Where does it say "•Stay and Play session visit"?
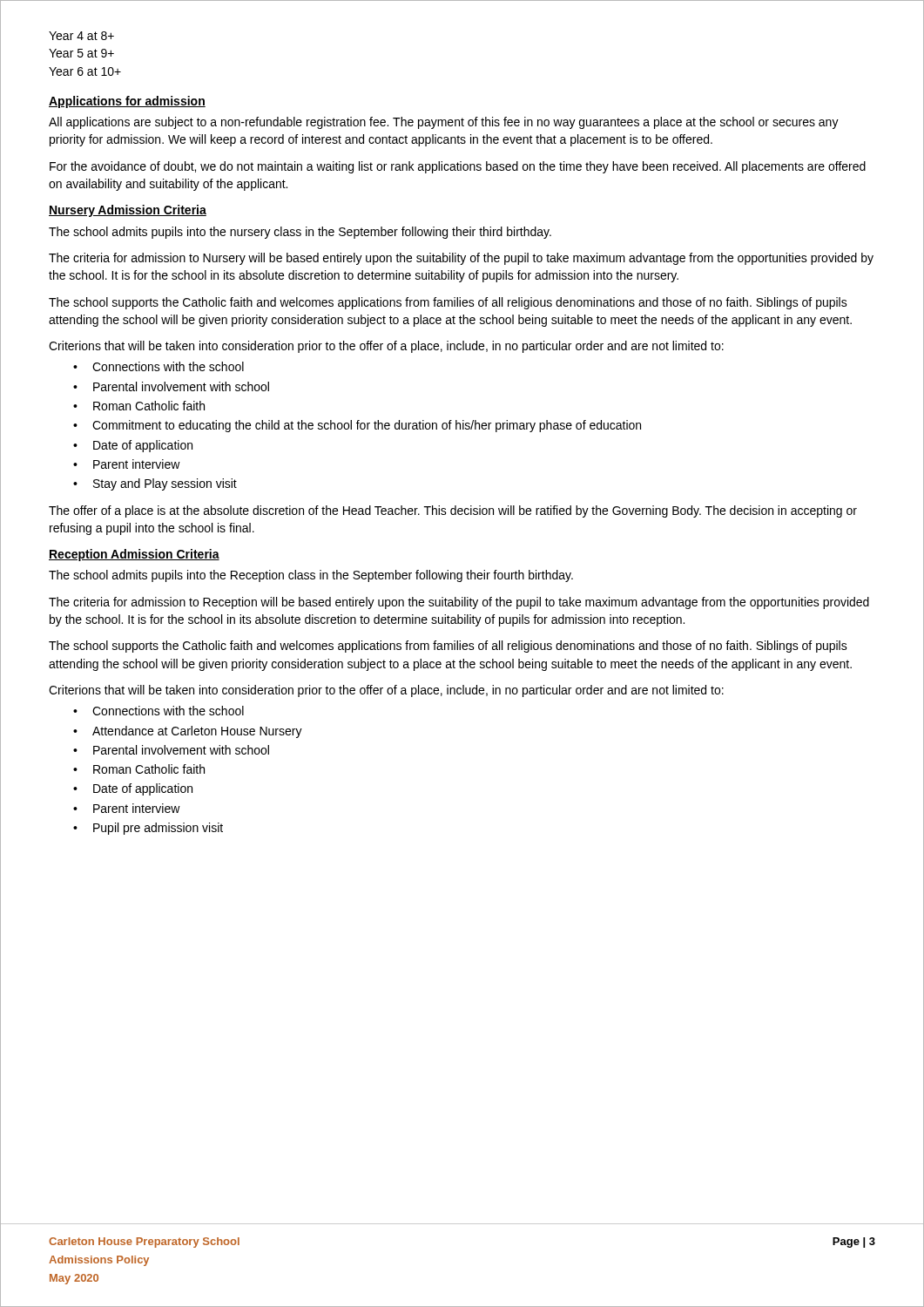 155,484
